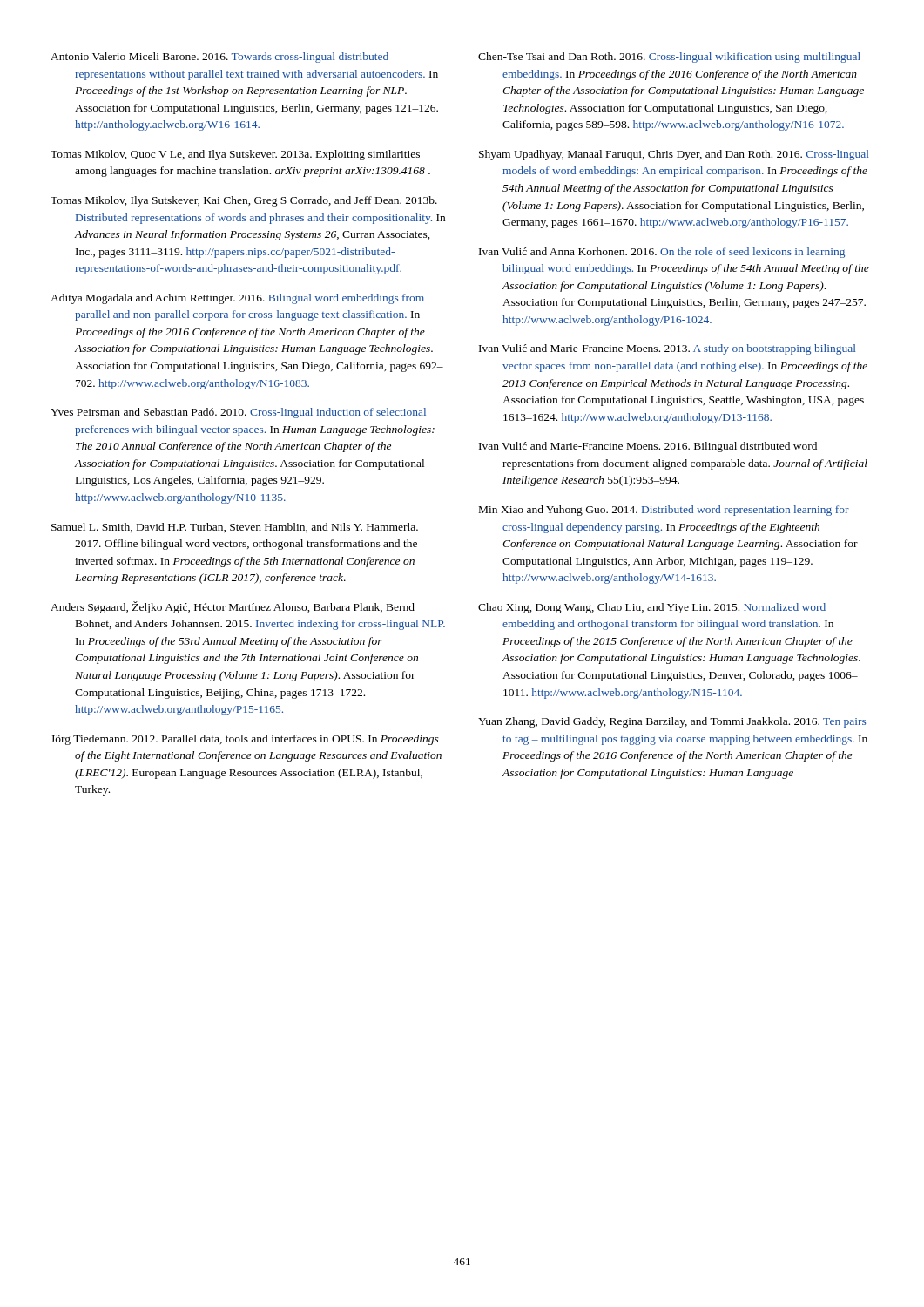Select the list item that says "Ivan Vulić and Anna Korhonen. 2016. On the"
Screen dimensions: 1307x924
(673, 285)
